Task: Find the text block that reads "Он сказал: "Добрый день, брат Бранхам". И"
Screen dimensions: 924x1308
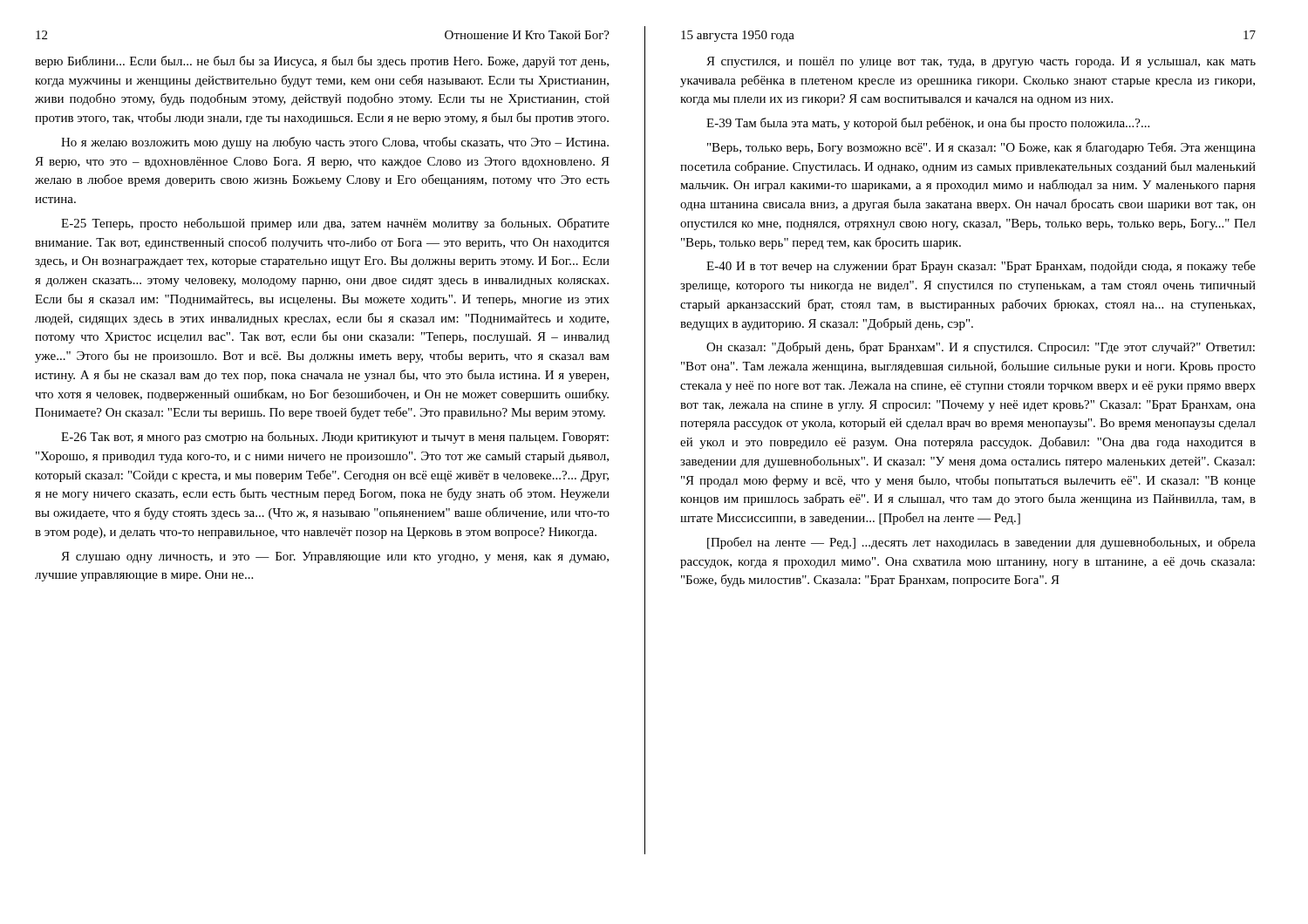Action: [968, 432]
